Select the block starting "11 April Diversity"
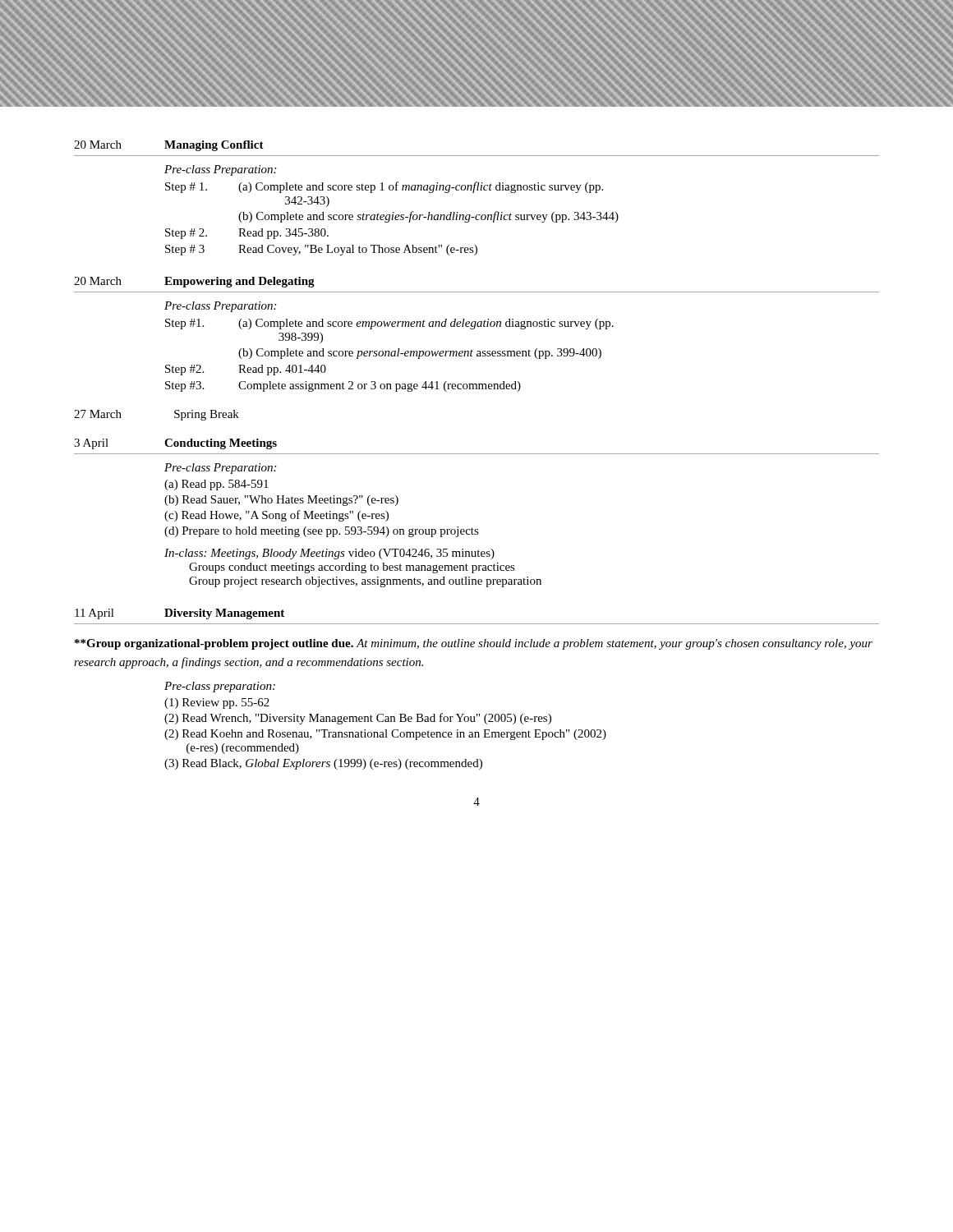This screenshot has height=1232, width=953. 179,613
